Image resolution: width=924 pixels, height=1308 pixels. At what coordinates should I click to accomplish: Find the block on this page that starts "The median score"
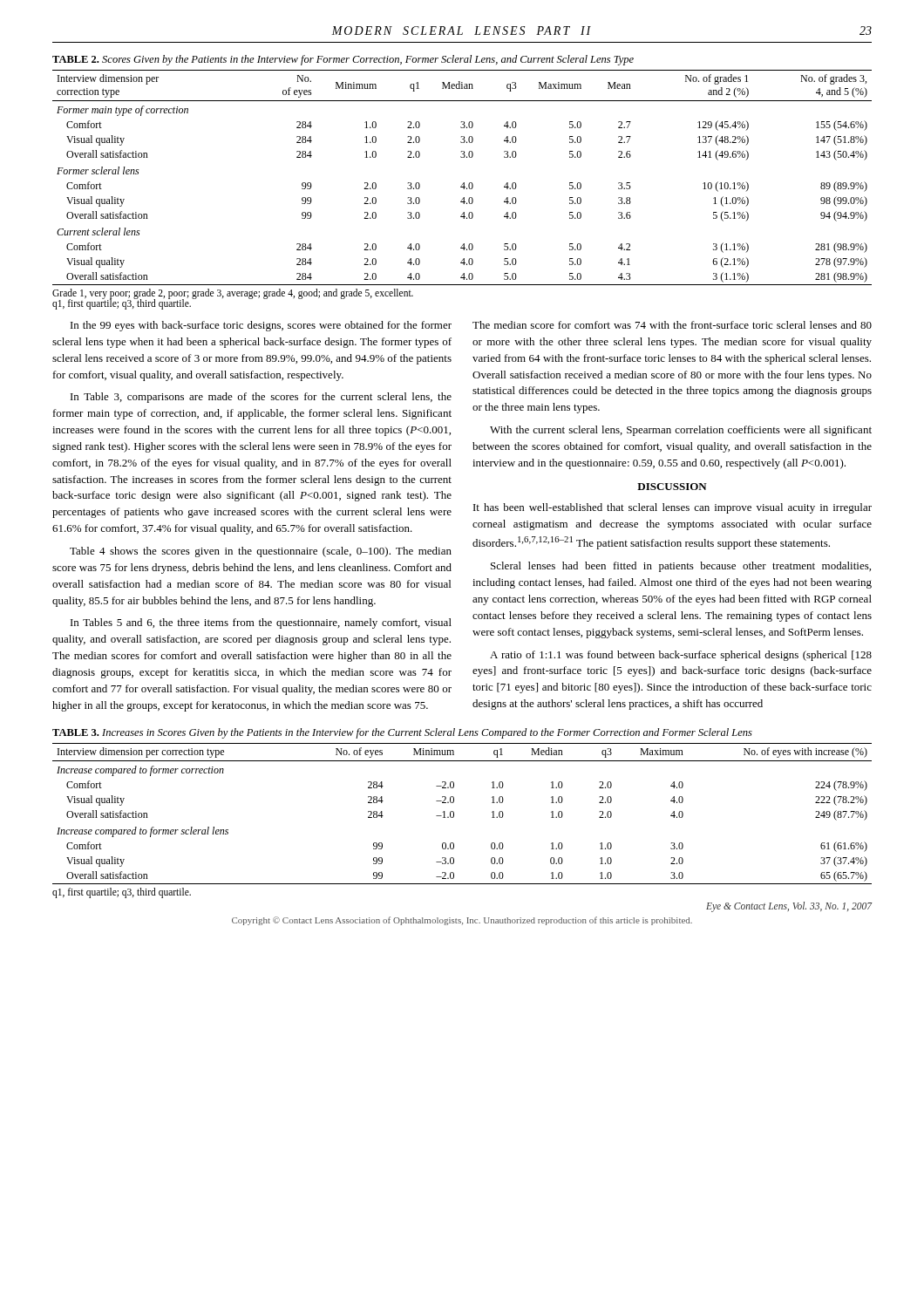(672, 367)
